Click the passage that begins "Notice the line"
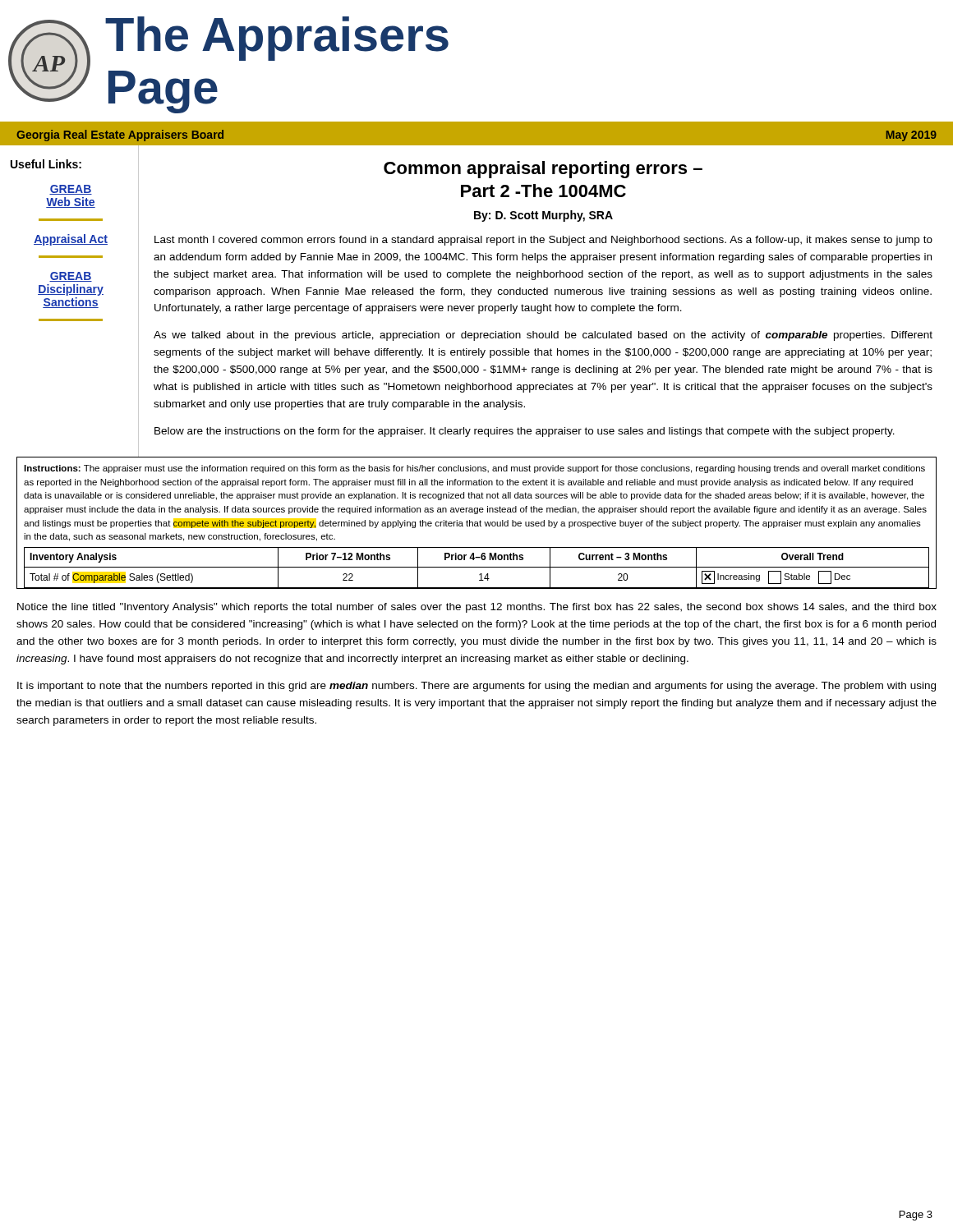953x1232 pixels. pyautogui.click(x=476, y=632)
